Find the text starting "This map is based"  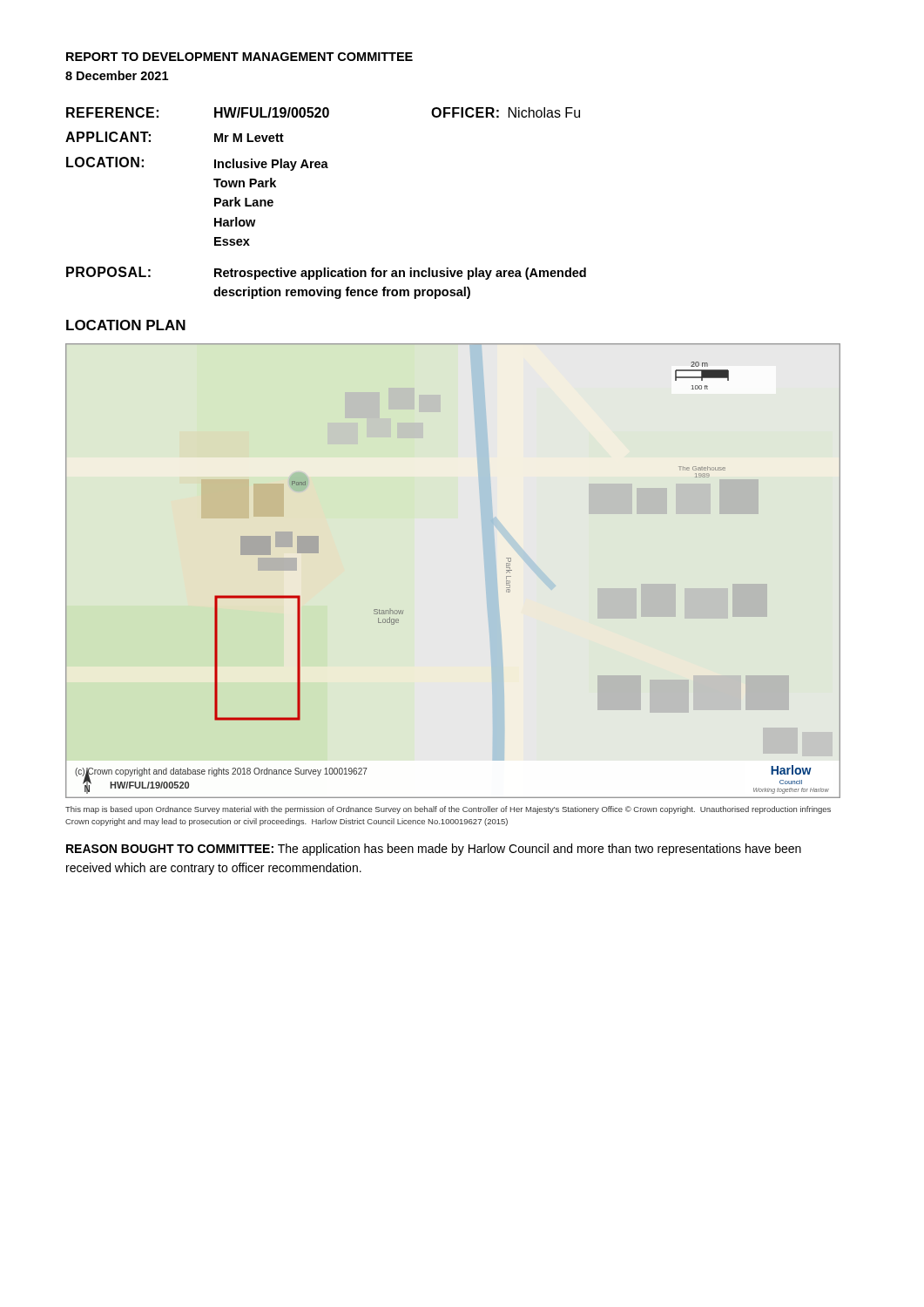448,815
